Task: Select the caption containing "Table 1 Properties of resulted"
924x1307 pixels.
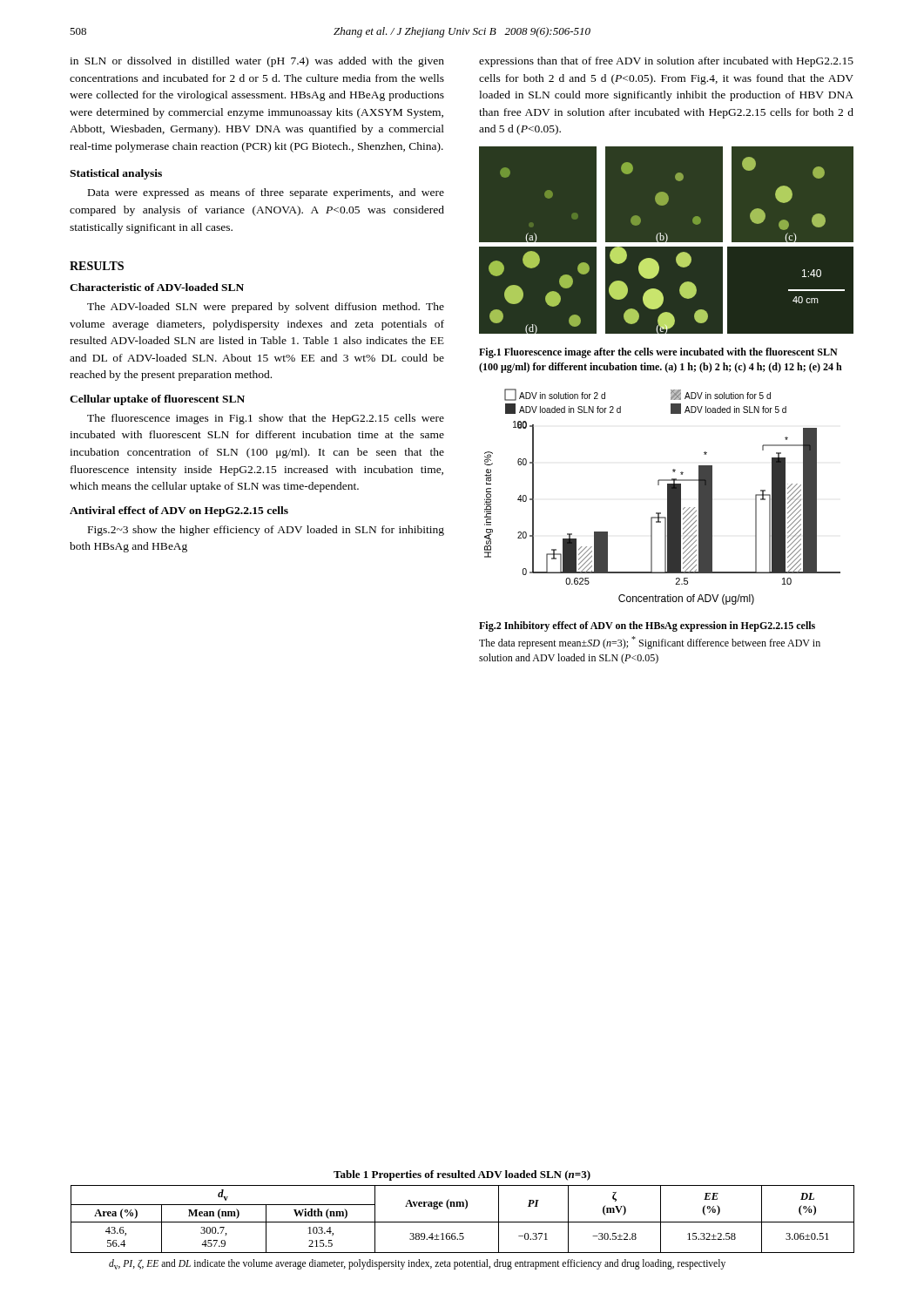Action: tap(462, 1174)
